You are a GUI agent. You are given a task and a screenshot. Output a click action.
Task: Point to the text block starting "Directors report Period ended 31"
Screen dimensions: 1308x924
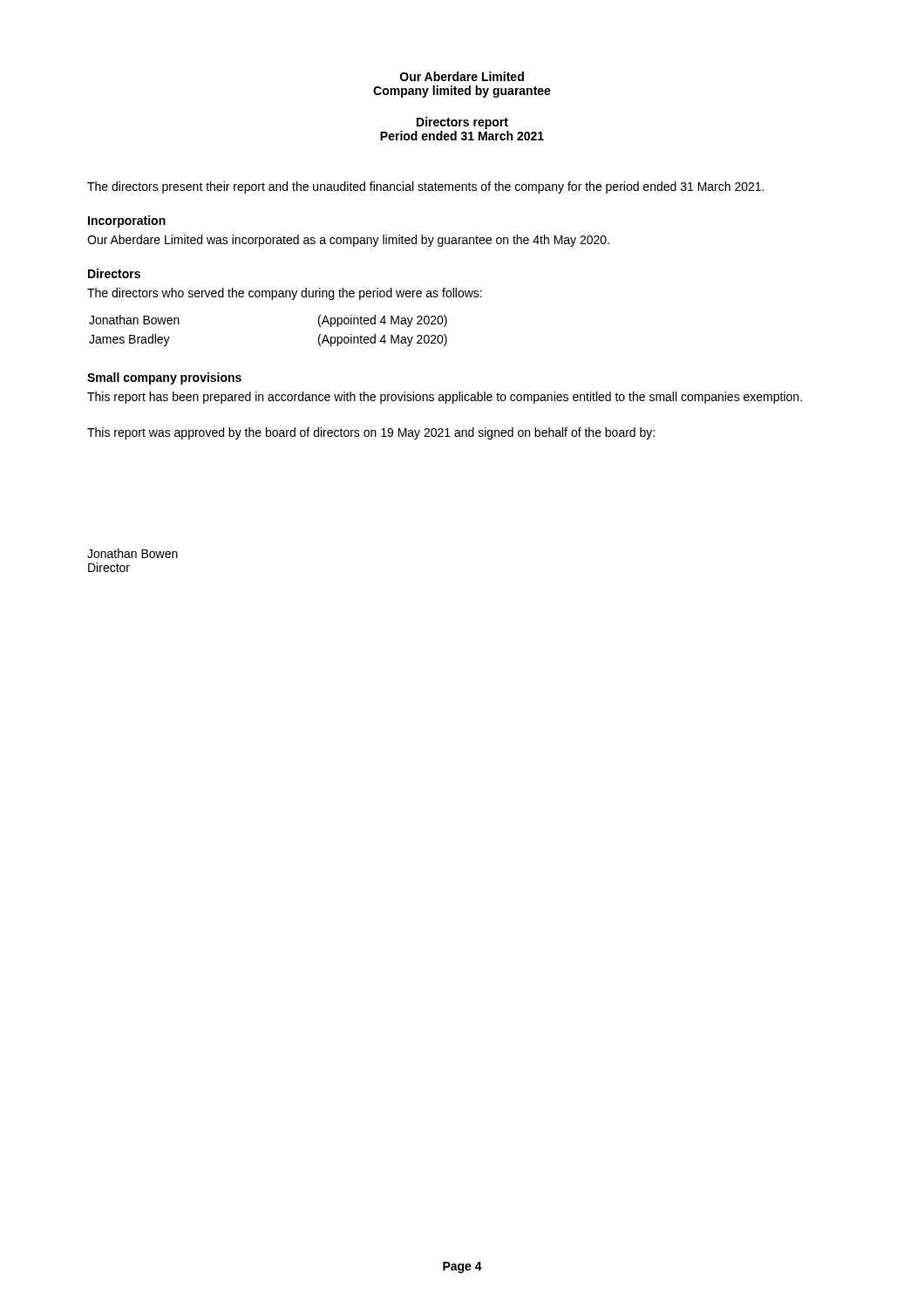point(462,129)
